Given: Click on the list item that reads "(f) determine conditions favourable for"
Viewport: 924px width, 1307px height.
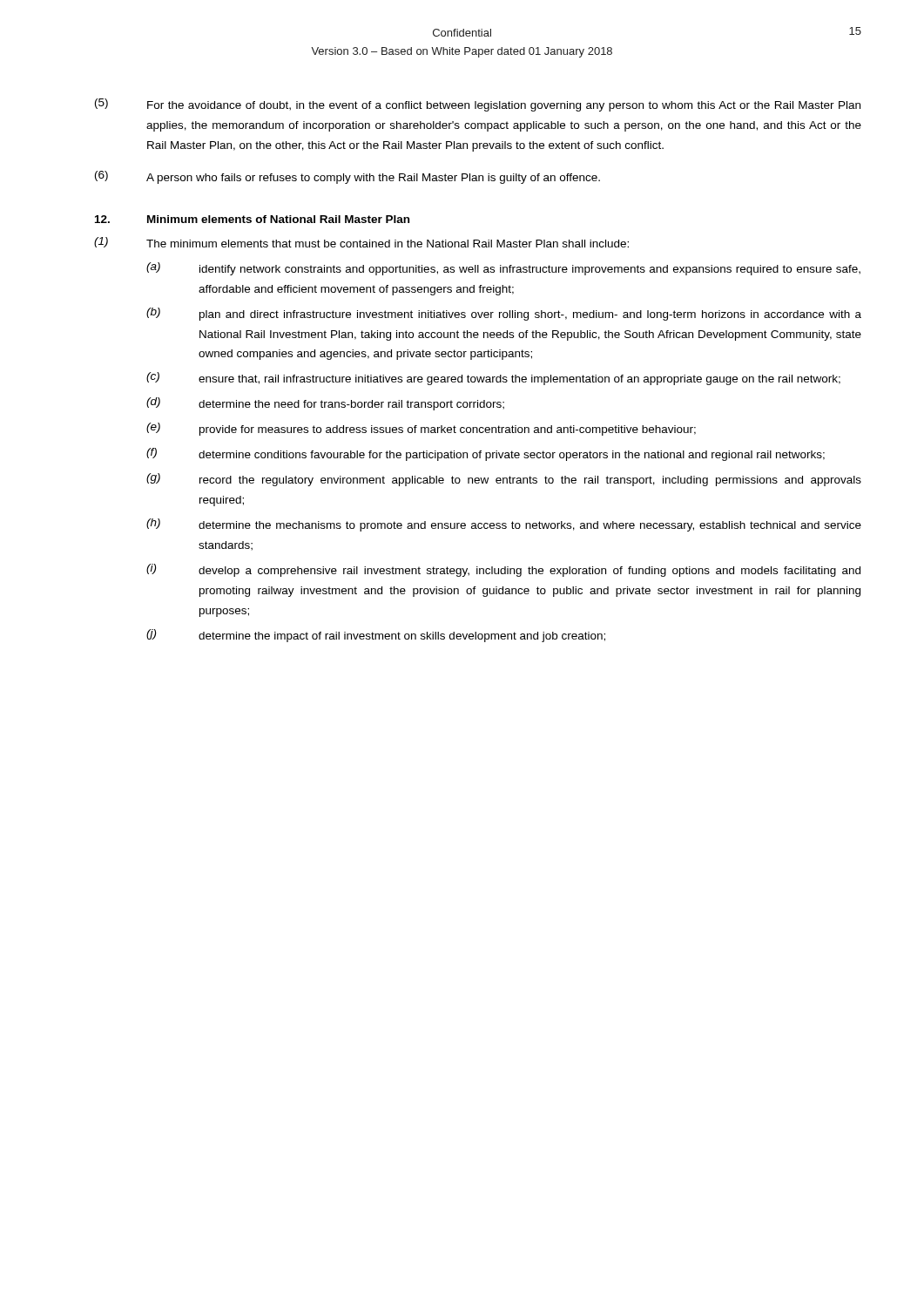Looking at the screenshot, I should point(504,455).
